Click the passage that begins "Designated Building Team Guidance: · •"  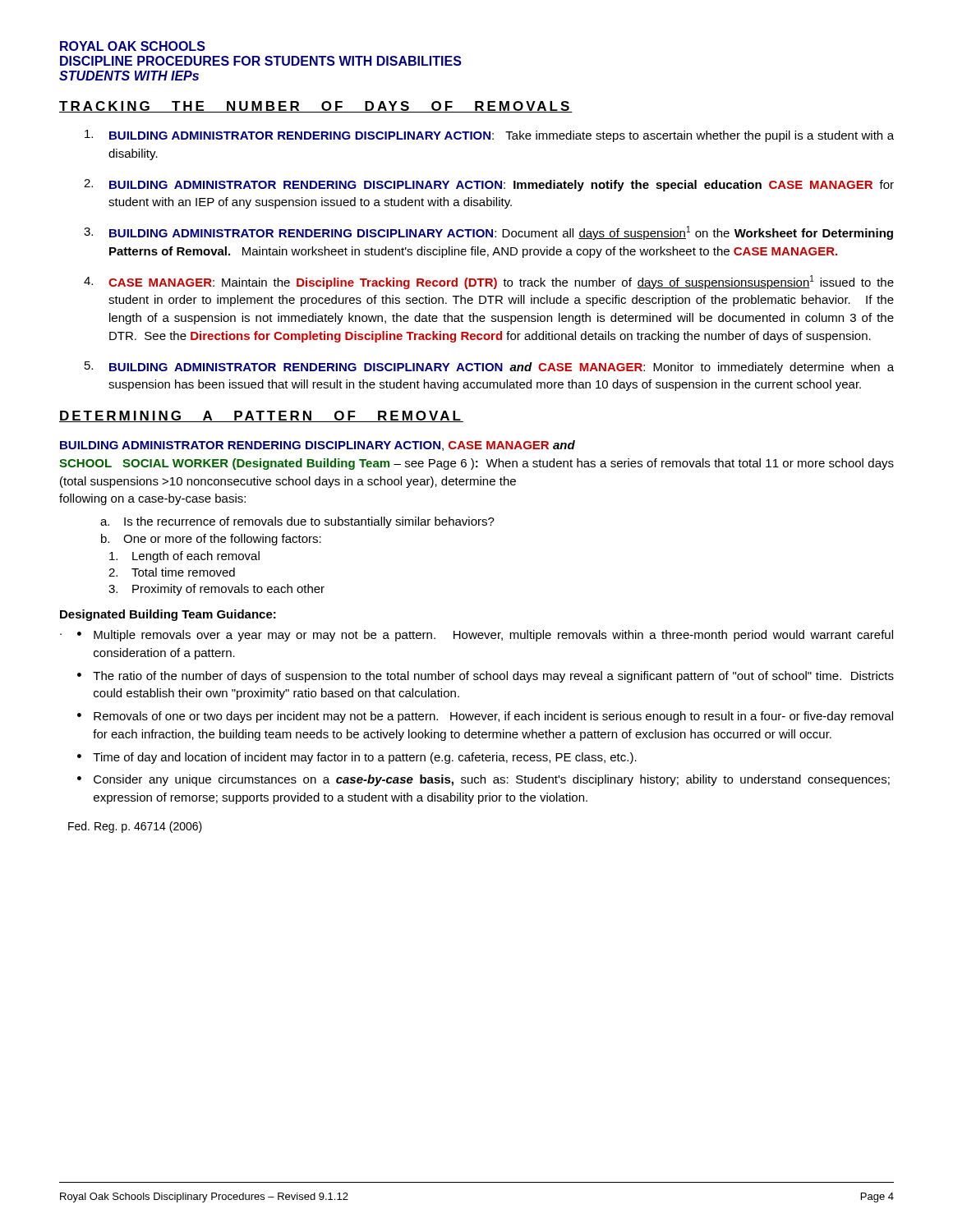pos(476,709)
